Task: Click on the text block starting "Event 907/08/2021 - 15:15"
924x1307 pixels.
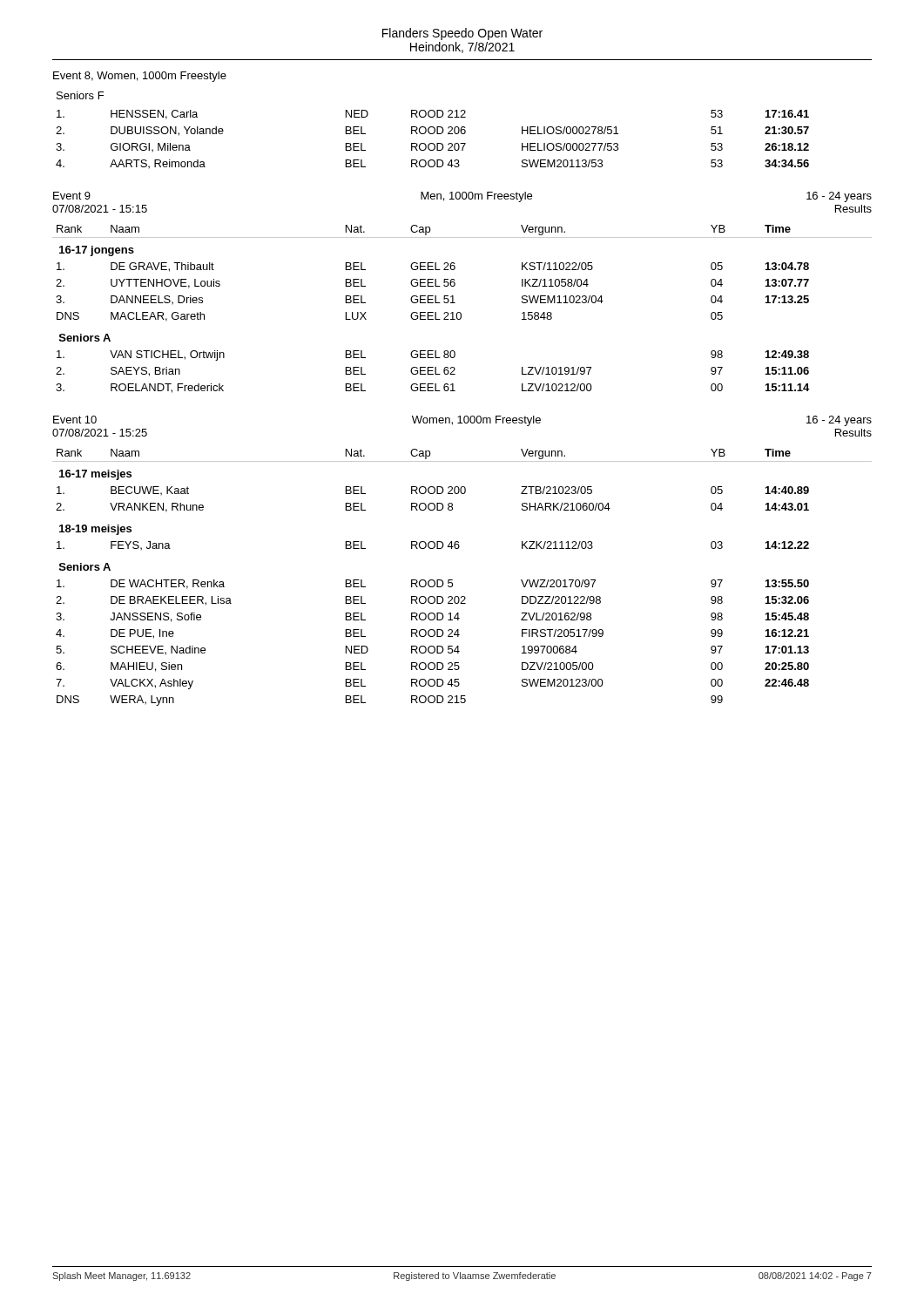Action: 100,202
